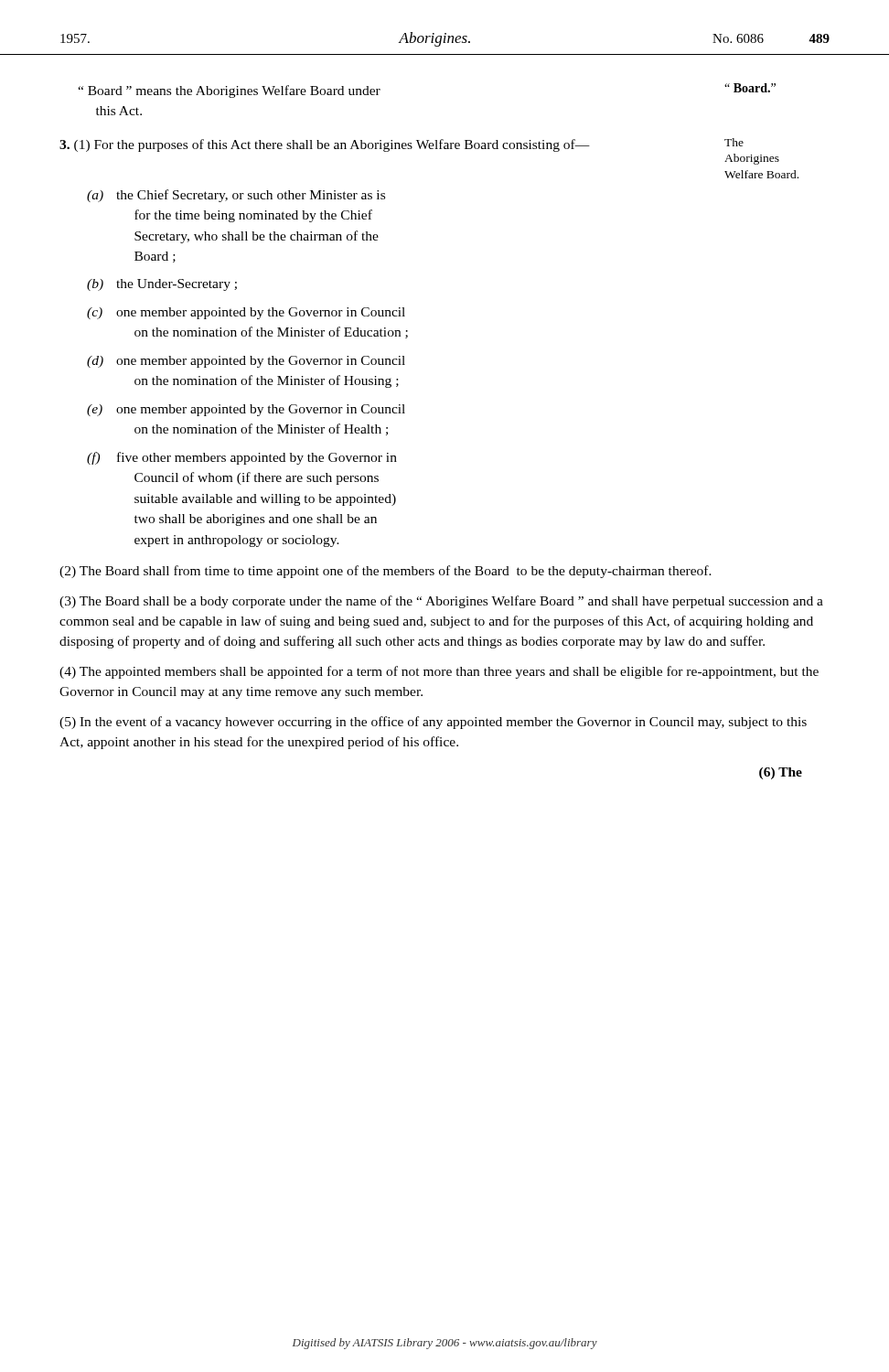The height and width of the screenshot is (1372, 889).
Task: Find the text block starting "(a) the Chief Secretary, or"
Action: (236, 196)
